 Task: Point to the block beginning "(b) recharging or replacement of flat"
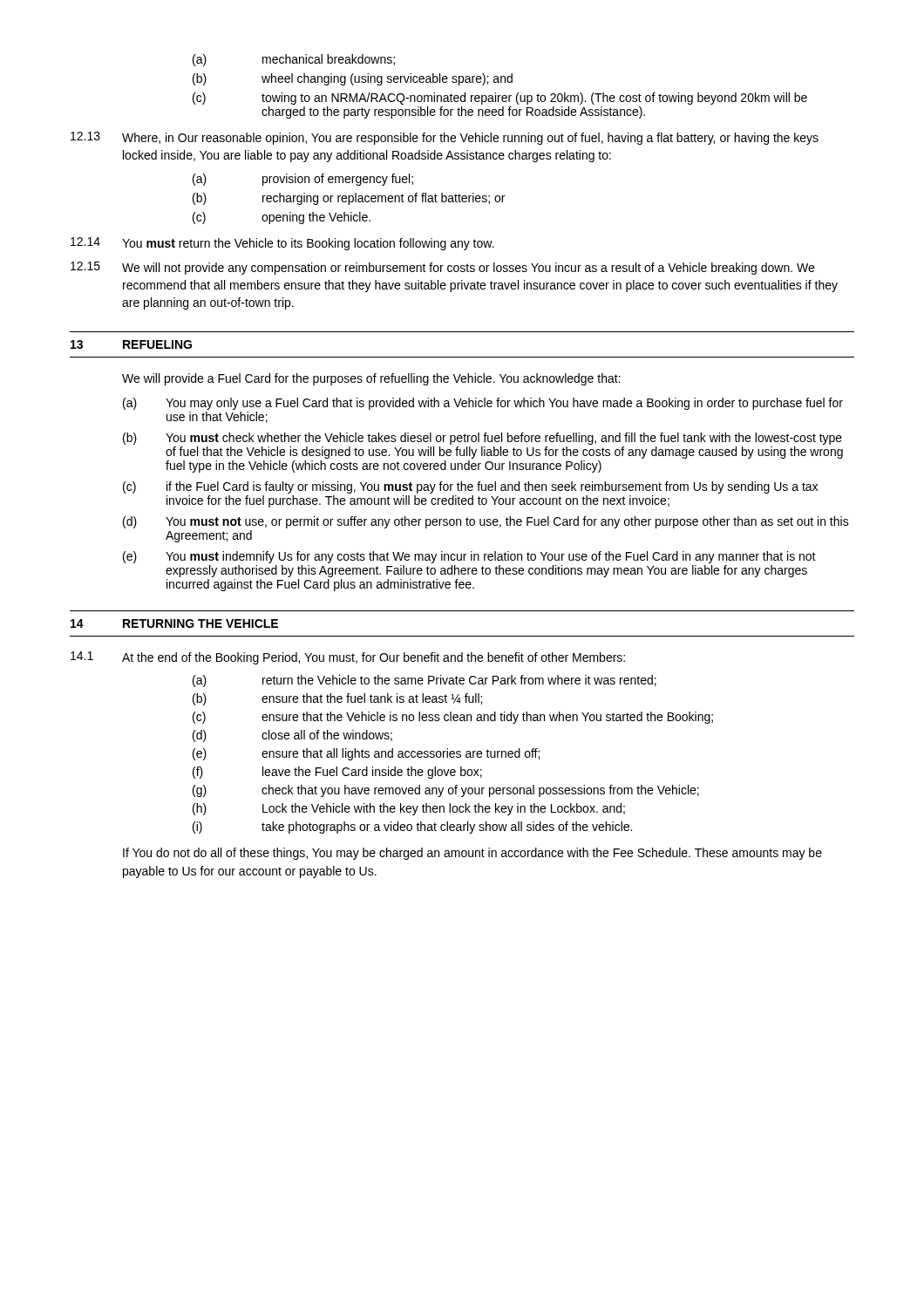[349, 199]
